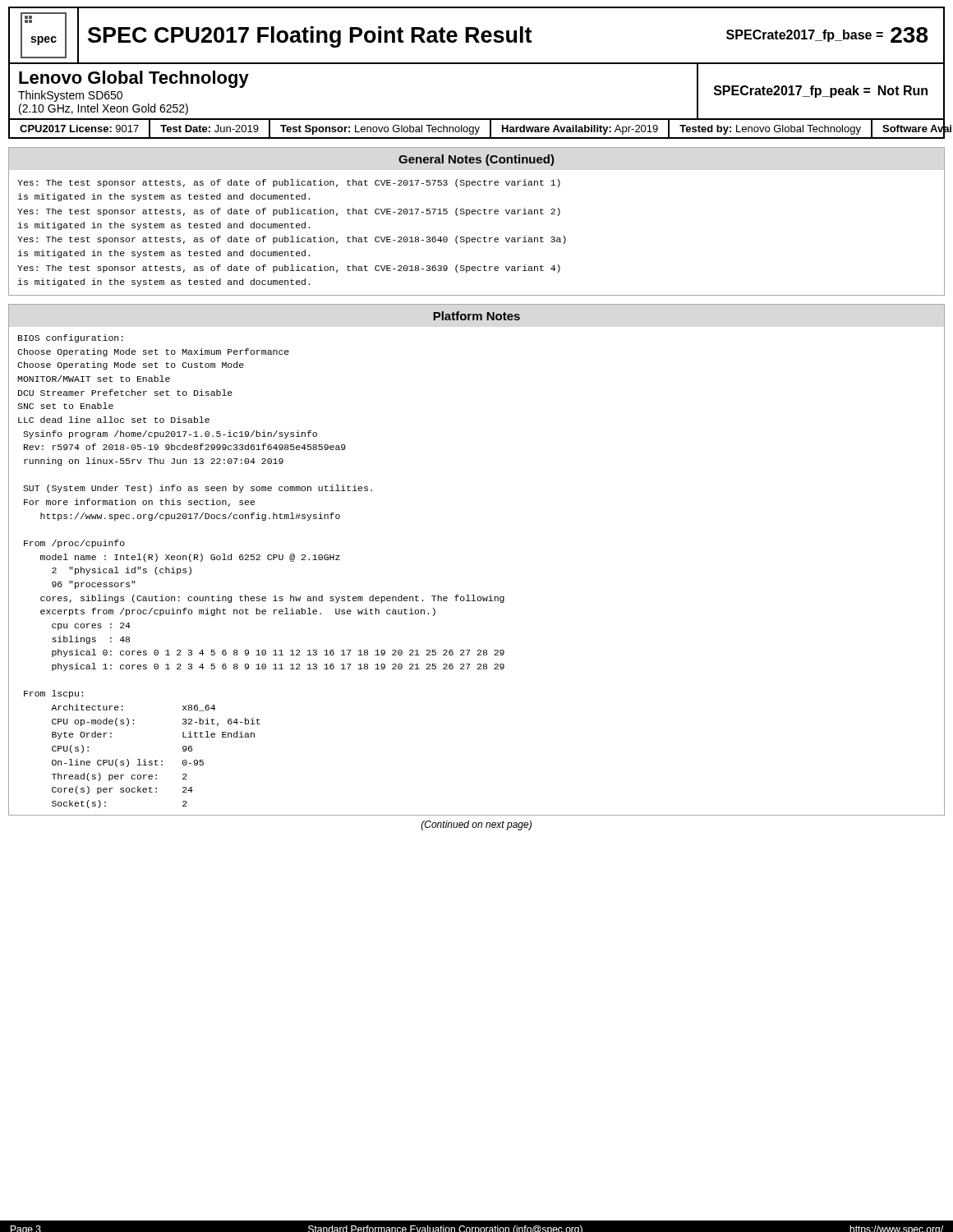Viewport: 953px width, 1232px height.
Task: Locate the block starting "Platform Notes"
Action: click(x=476, y=316)
